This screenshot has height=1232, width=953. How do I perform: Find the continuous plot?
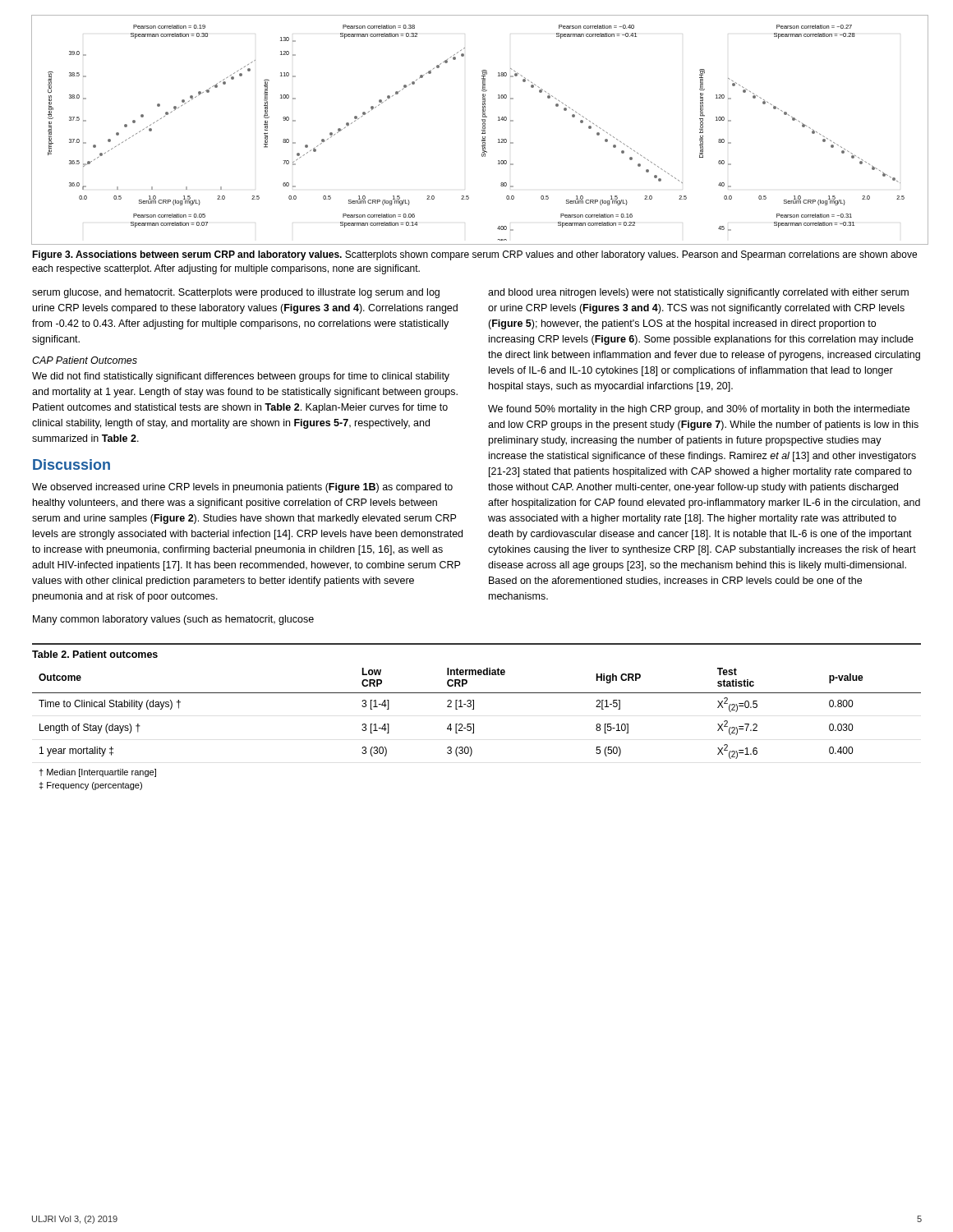(x=480, y=130)
